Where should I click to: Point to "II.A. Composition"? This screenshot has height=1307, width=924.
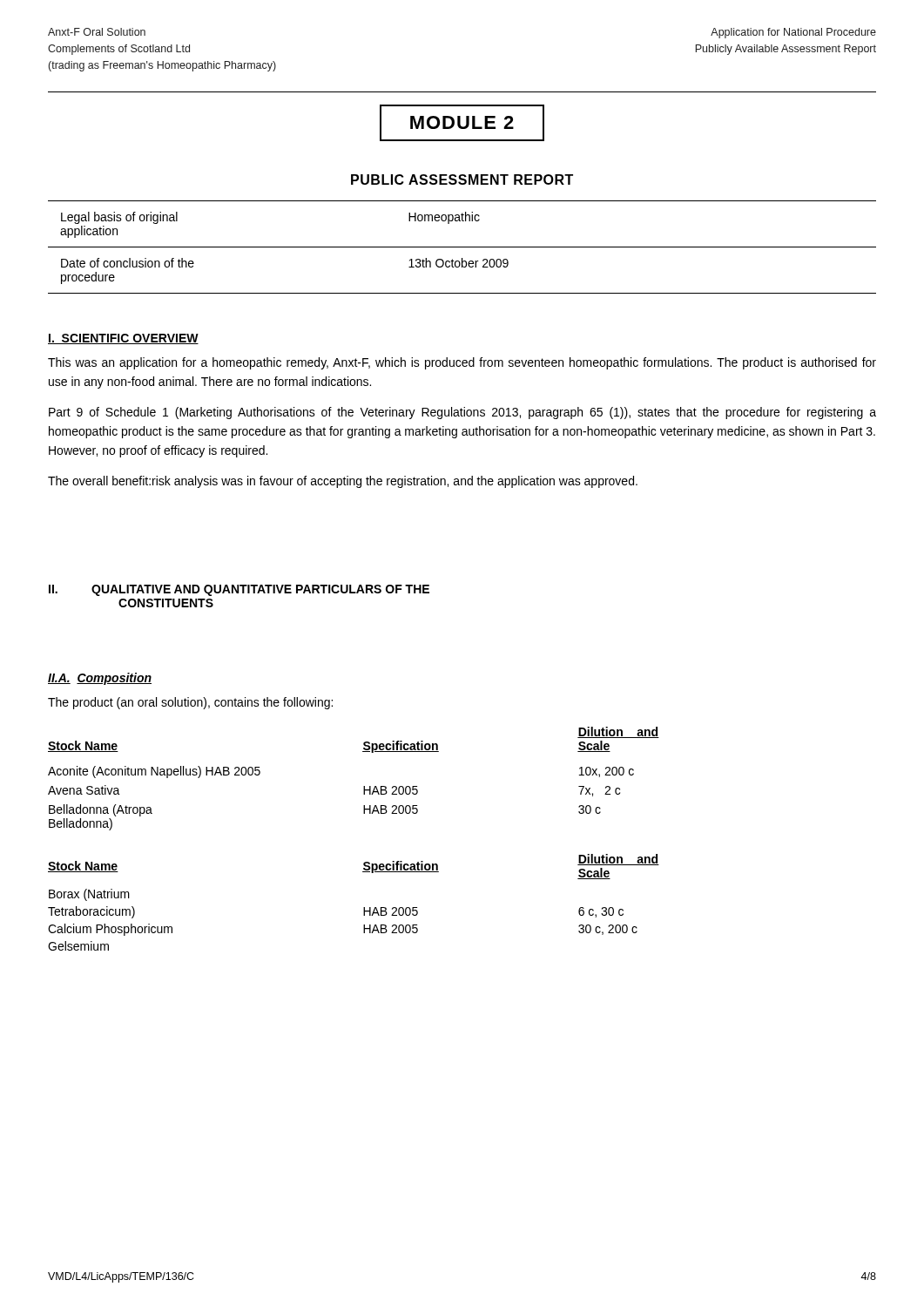(100, 678)
